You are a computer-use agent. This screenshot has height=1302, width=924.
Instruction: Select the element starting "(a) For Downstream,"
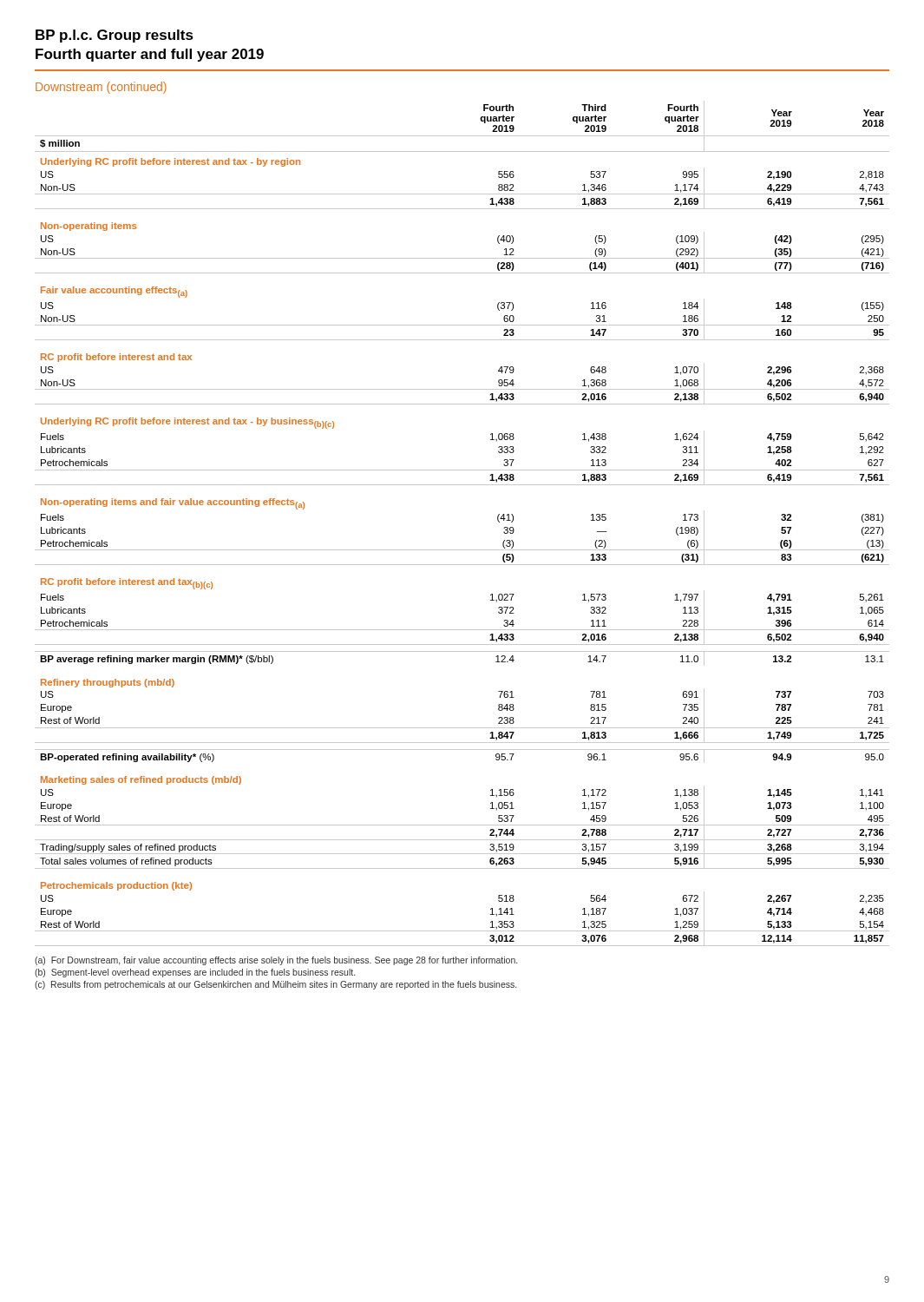462,960
